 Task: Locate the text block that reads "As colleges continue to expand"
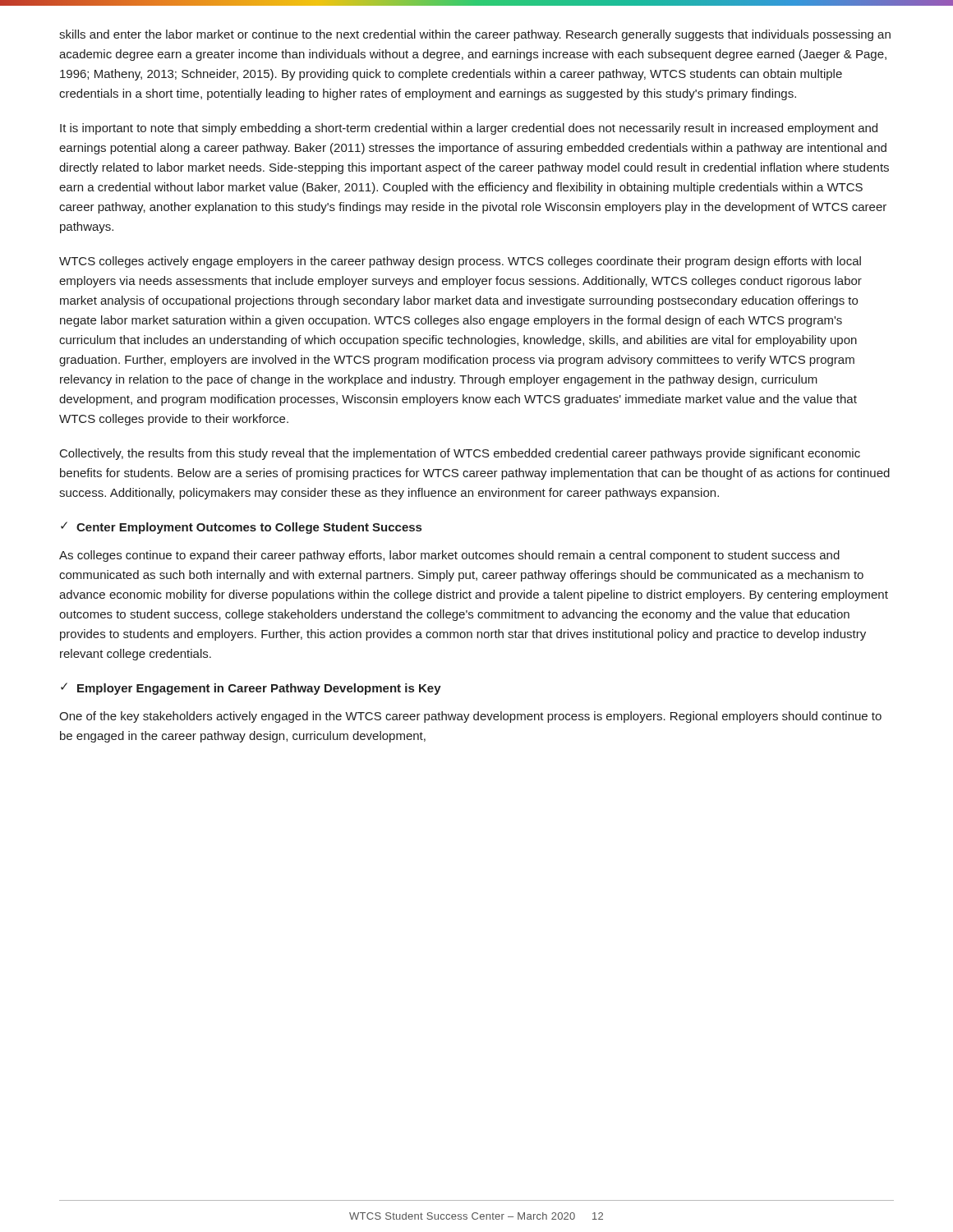[x=474, y=604]
